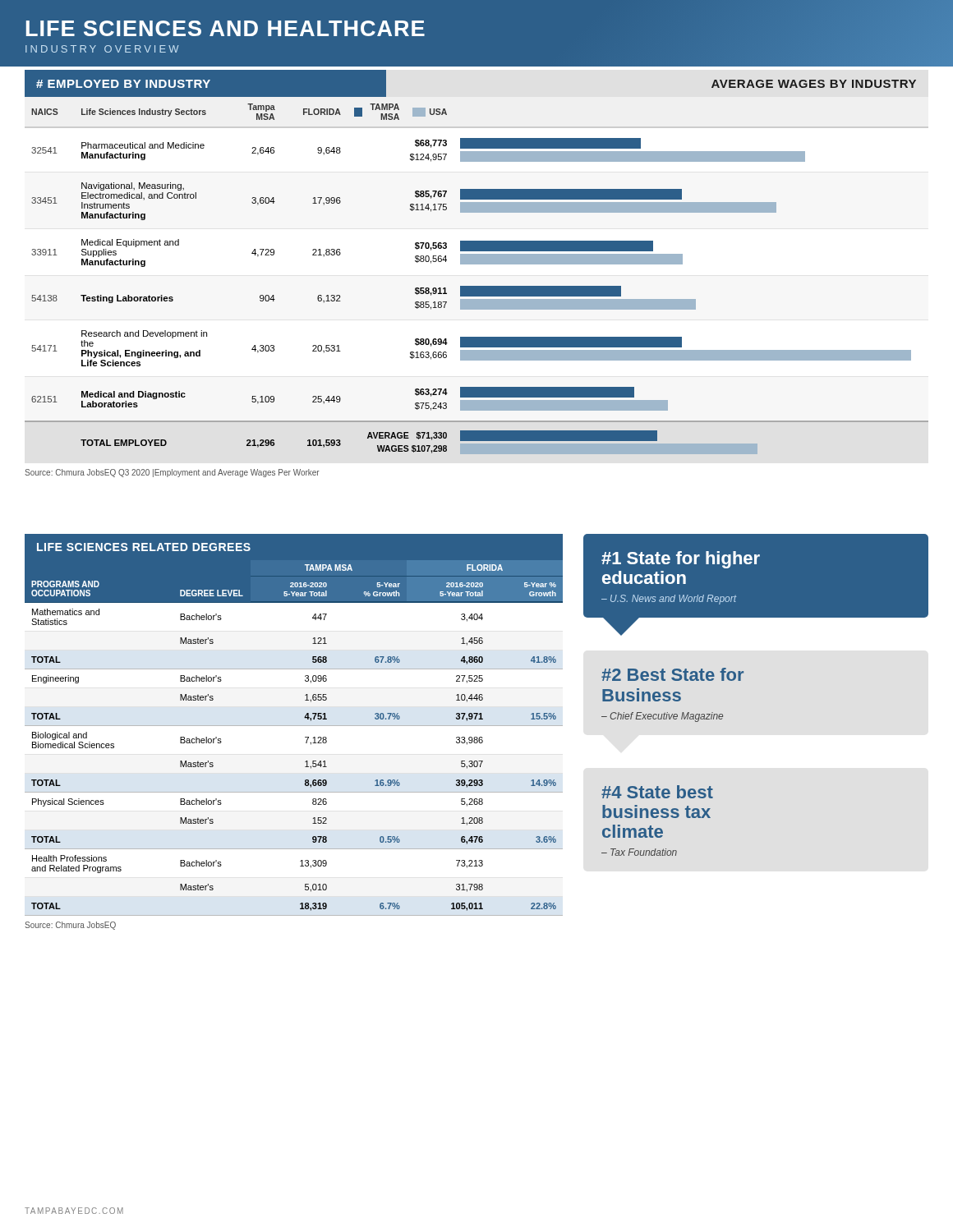Viewport: 953px width, 1232px height.
Task: Locate the block of text that opens with "1 State for highereducation – U.S. News and"
Action: click(x=681, y=560)
